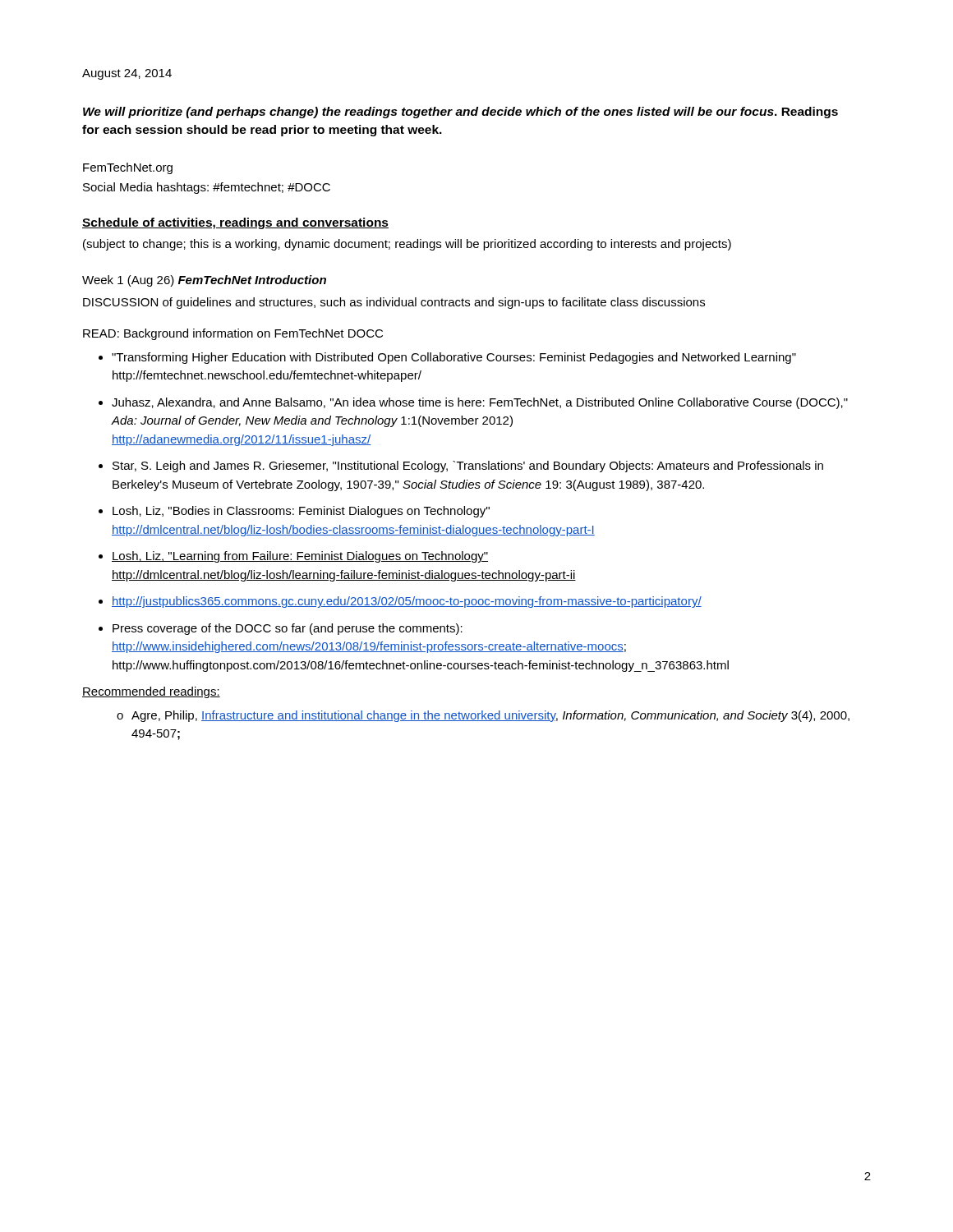Select the passage starting "Star, S. Leigh"
Screen dimensions: 1232x953
point(468,475)
